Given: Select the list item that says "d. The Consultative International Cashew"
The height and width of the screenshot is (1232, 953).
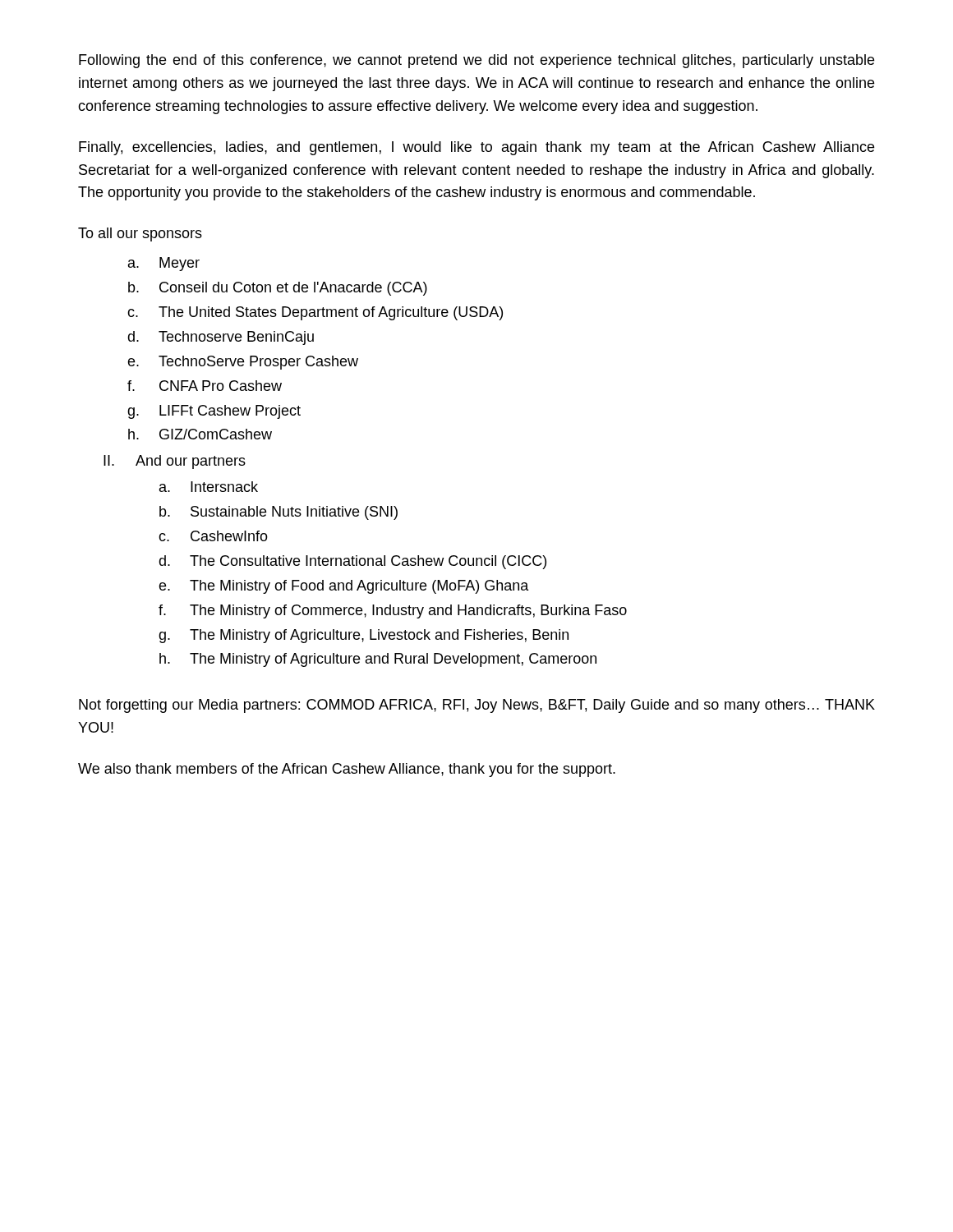Looking at the screenshot, I should point(517,562).
